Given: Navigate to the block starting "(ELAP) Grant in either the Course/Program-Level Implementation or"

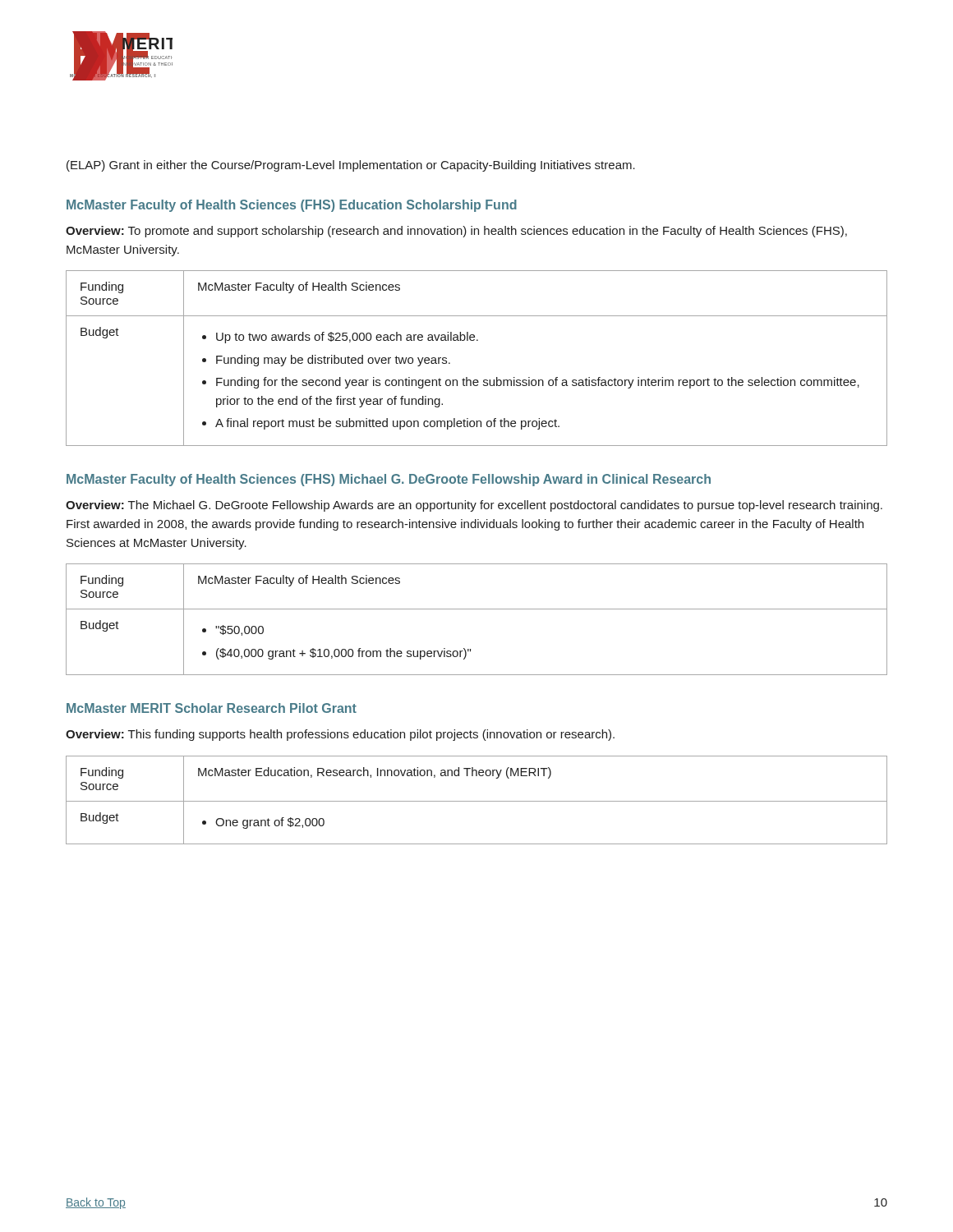Looking at the screenshot, I should tap(351, 165).
